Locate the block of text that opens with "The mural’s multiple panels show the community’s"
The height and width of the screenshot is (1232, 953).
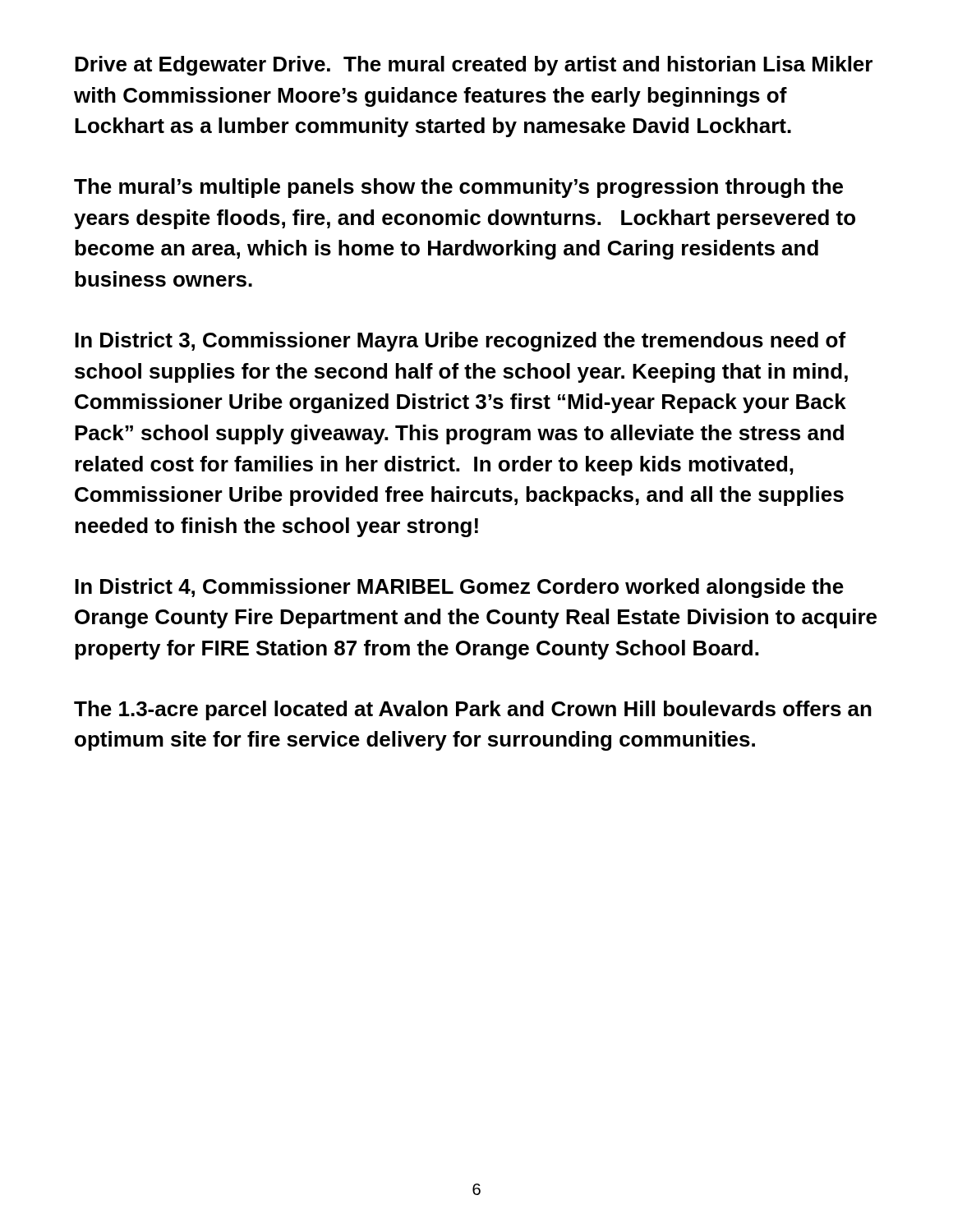[465, 233]
